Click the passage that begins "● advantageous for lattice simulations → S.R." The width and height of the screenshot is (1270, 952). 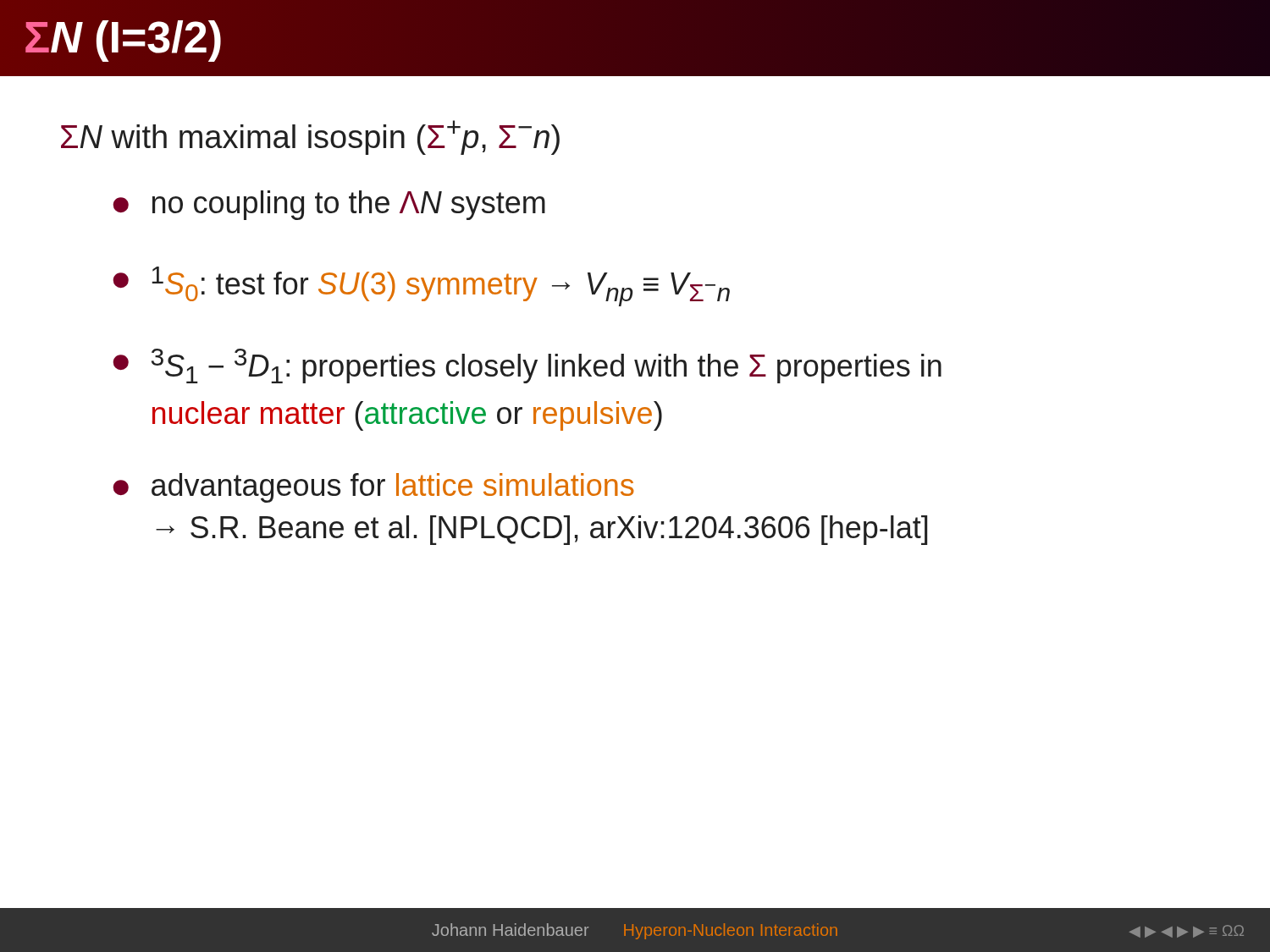(x=660, y=507)
